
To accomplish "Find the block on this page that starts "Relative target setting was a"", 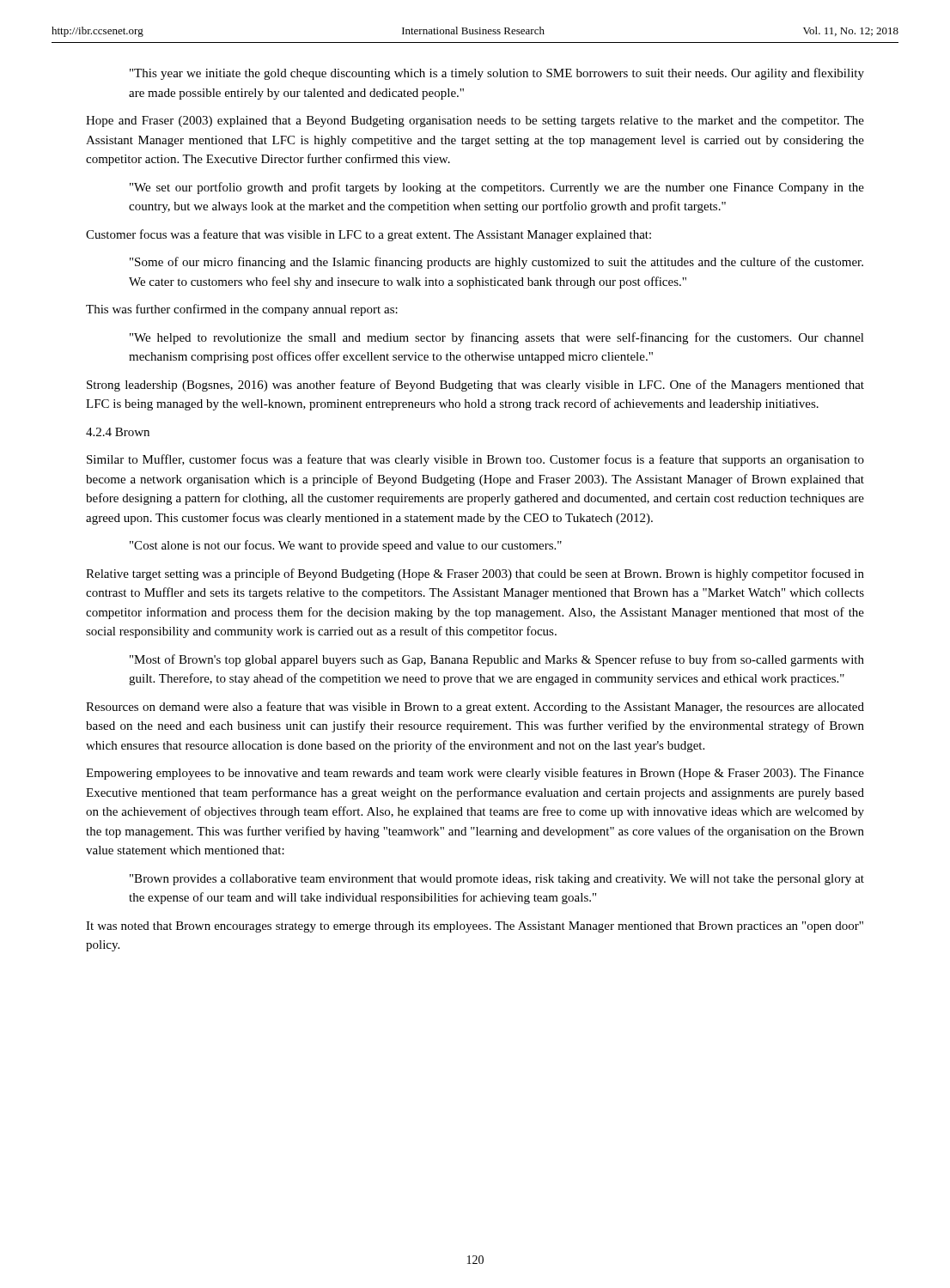I will point(475,602).
